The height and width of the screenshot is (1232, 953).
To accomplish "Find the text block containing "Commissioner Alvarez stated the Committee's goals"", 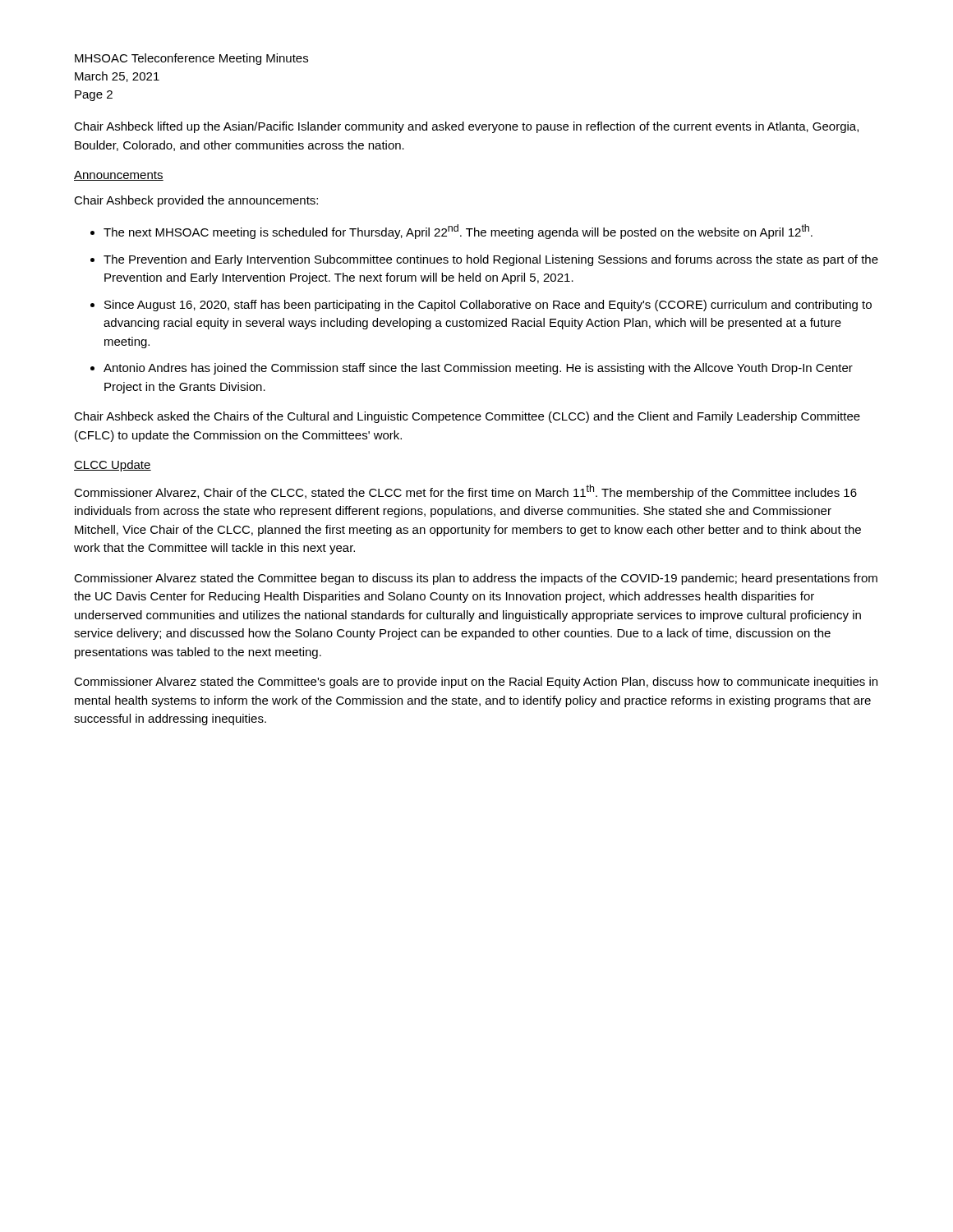I will (x=476, y=701).
